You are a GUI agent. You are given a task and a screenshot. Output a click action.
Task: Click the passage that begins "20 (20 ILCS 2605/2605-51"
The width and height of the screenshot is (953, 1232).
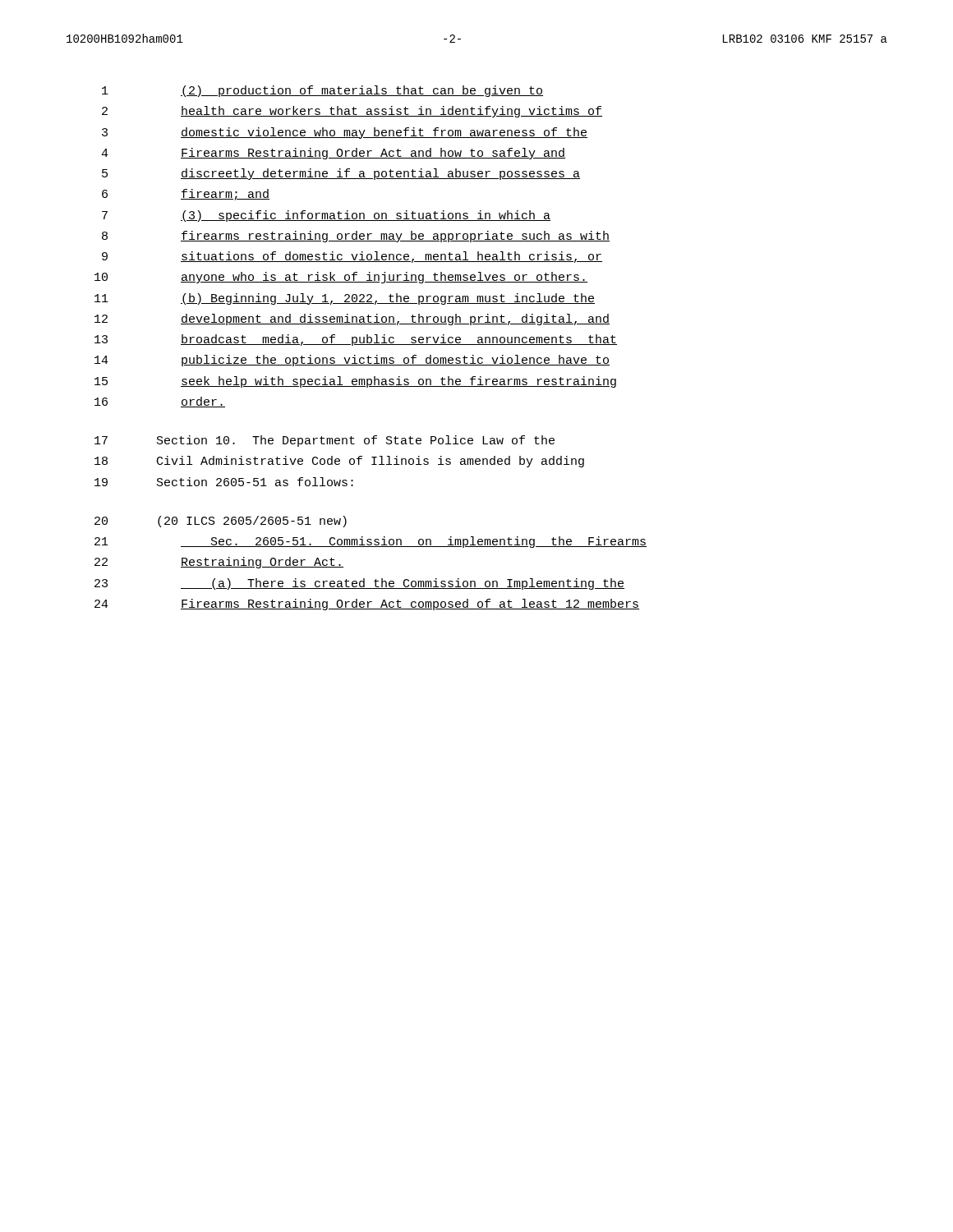coord(221,522)
